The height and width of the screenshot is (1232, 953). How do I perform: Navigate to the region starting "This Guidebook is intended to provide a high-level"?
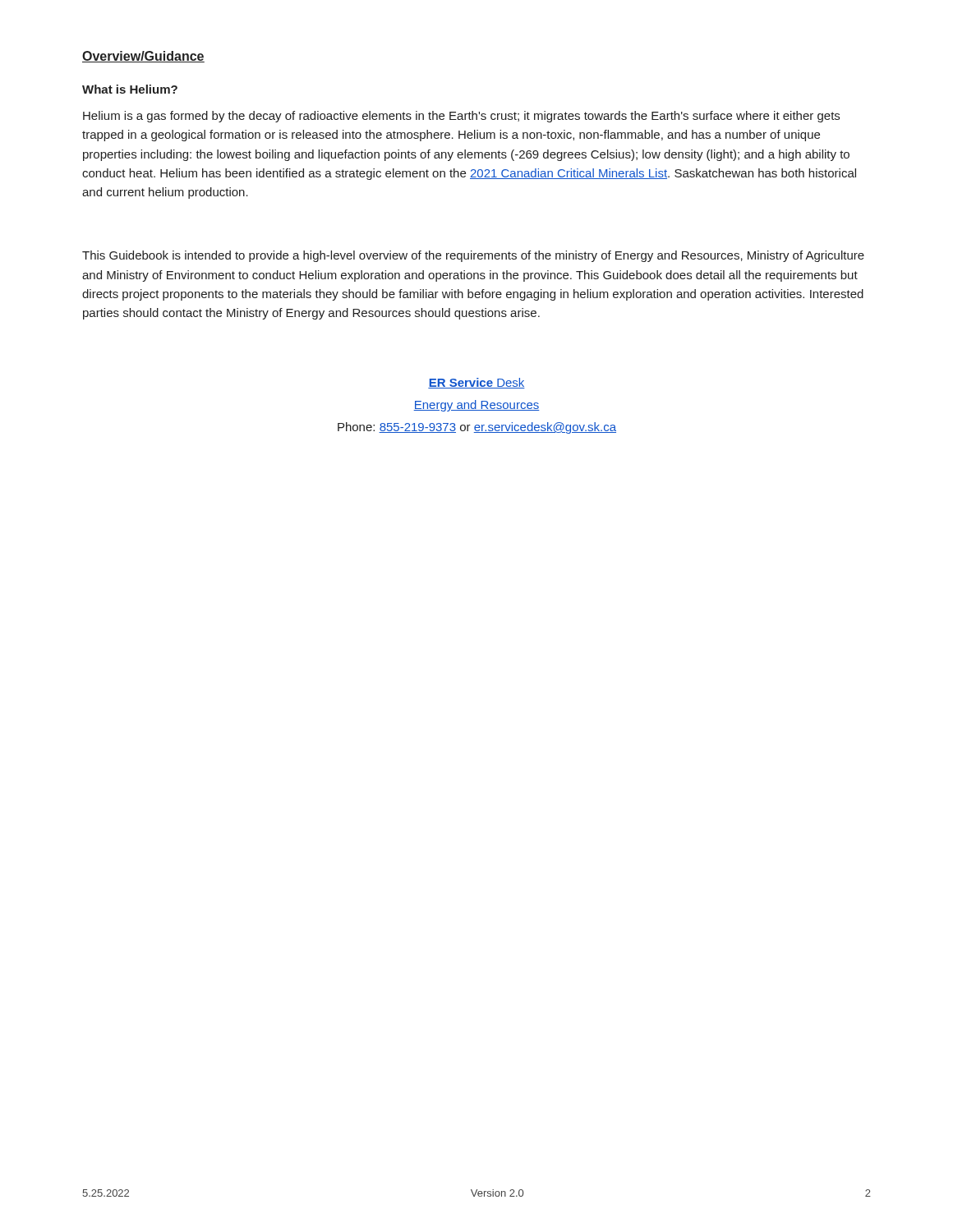pos(473,284)
